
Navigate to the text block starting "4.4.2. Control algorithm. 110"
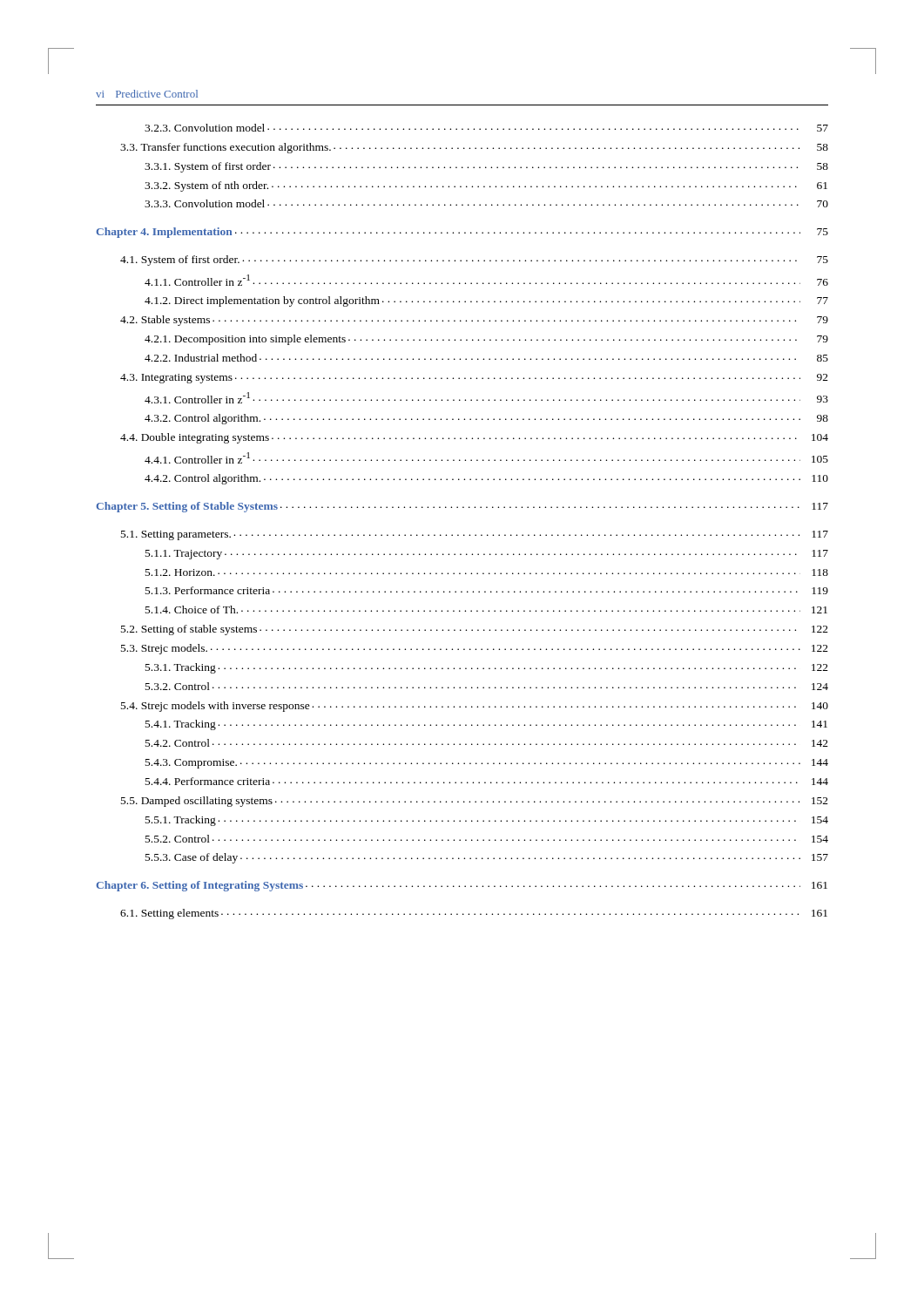pyautogui.click(x=486, y=478)
